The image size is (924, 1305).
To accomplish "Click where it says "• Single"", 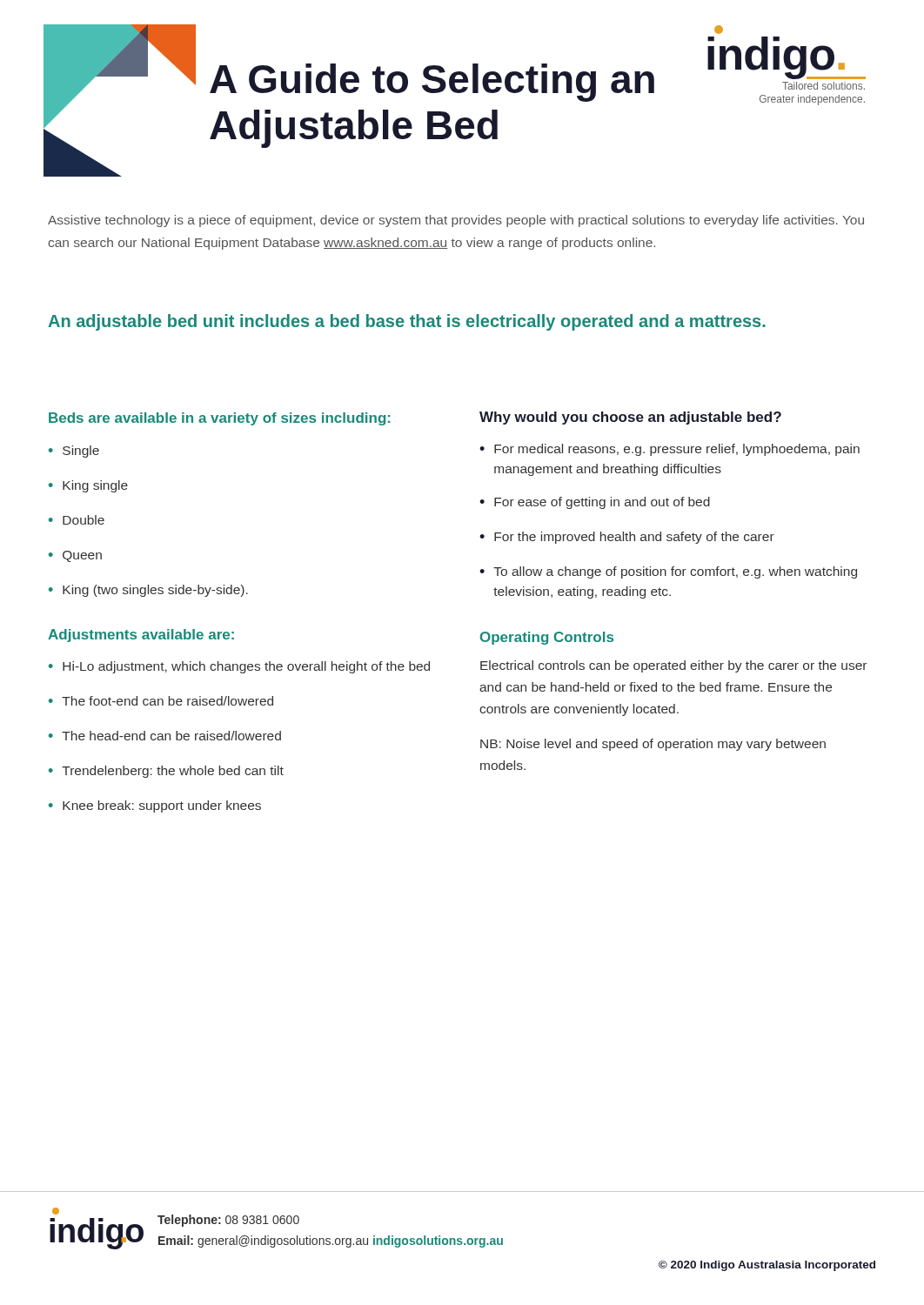I will (x=74, y=452).
